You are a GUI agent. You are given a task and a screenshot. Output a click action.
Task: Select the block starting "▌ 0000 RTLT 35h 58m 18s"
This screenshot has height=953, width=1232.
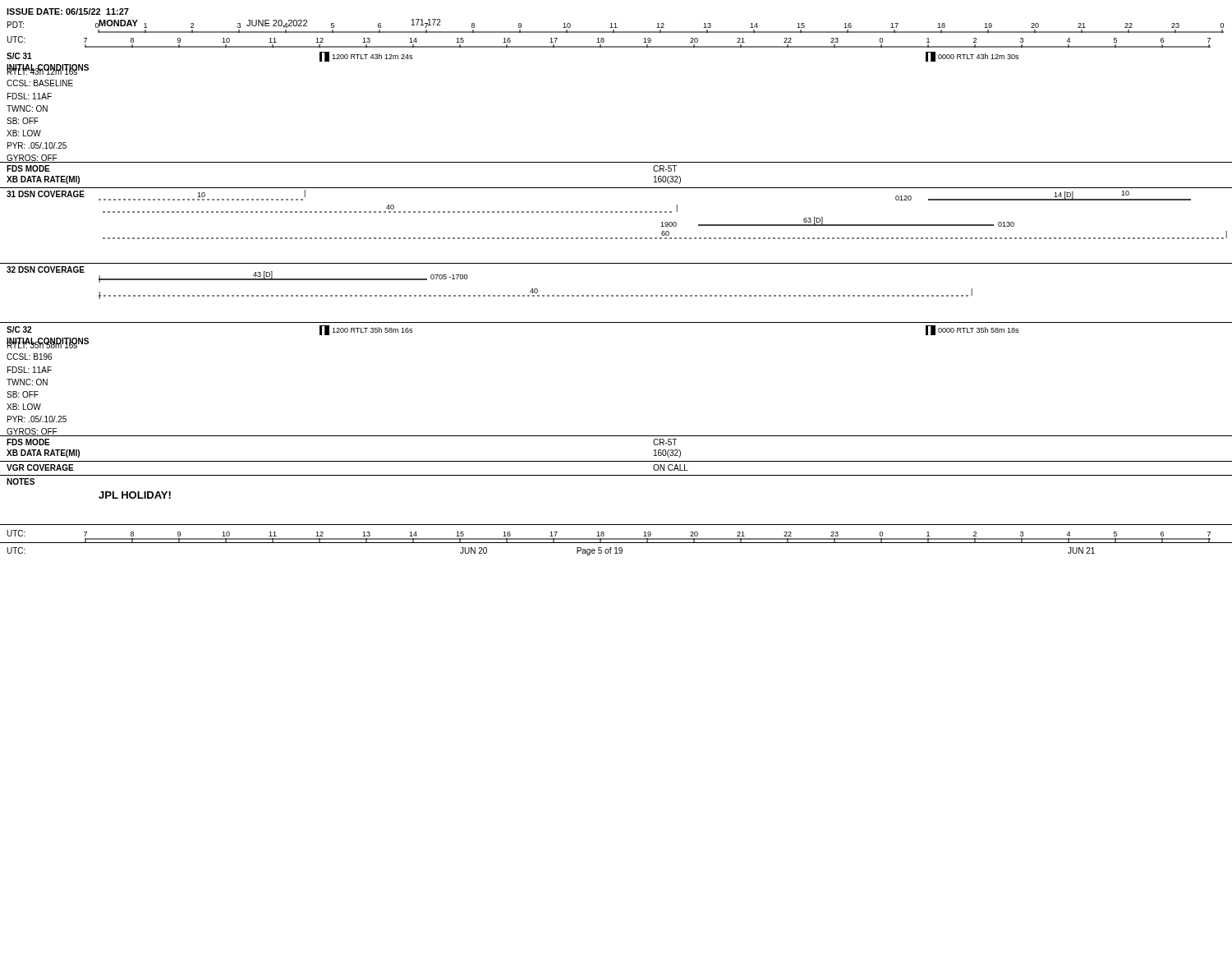pos(972,330)
